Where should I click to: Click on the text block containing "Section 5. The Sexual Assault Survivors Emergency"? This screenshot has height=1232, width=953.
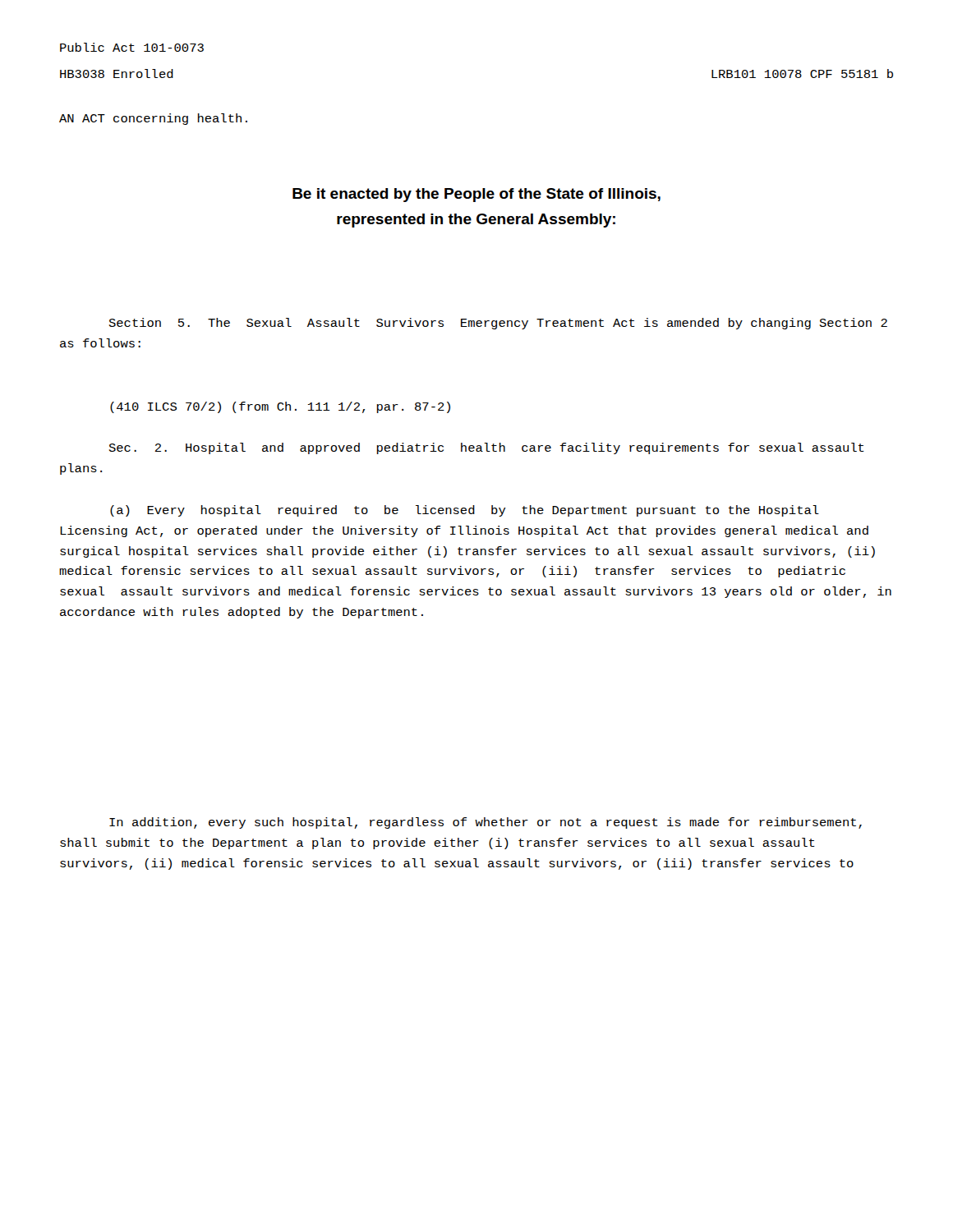point(474,334)
